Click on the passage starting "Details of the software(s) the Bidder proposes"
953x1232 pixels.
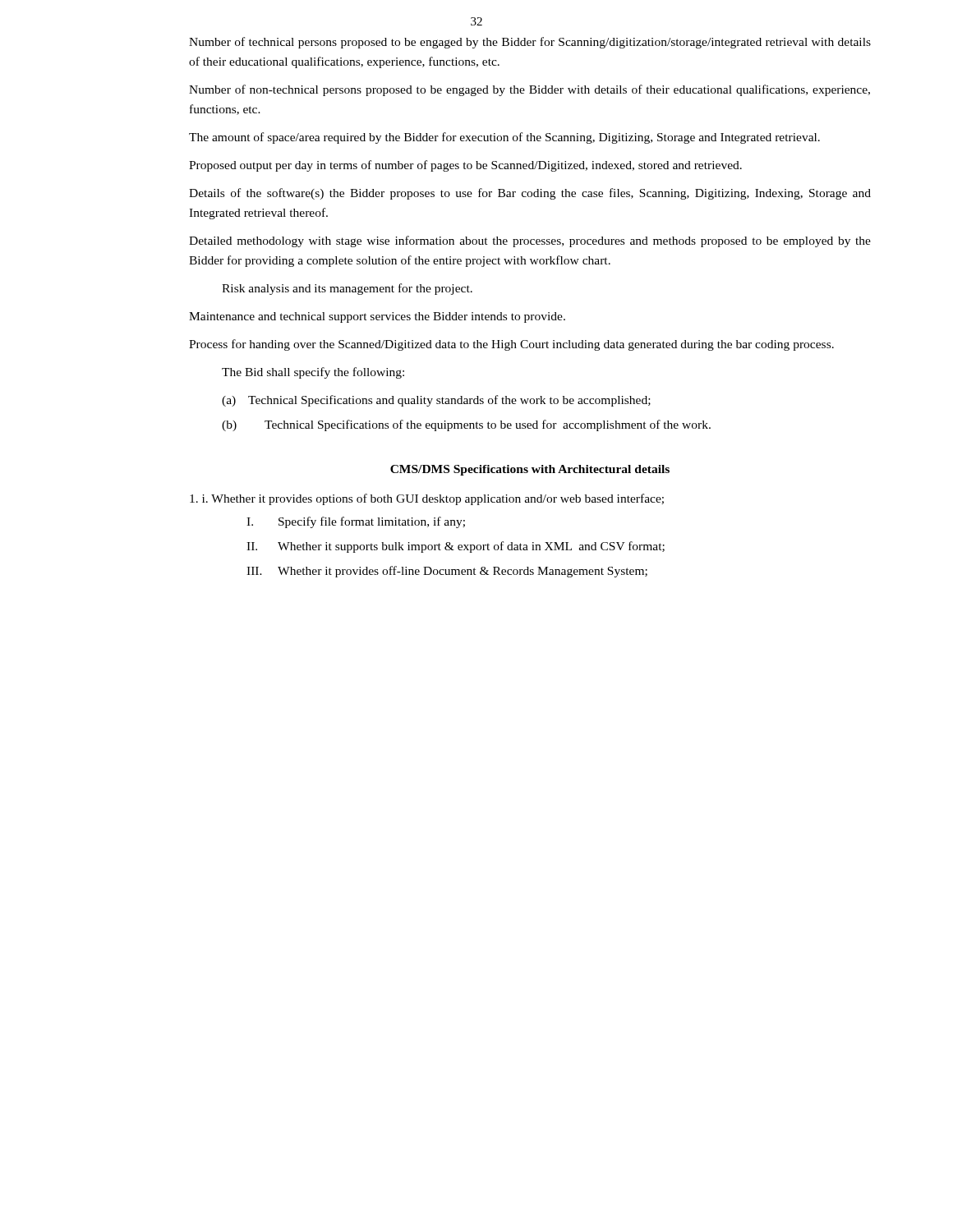[x=530, y=203]
